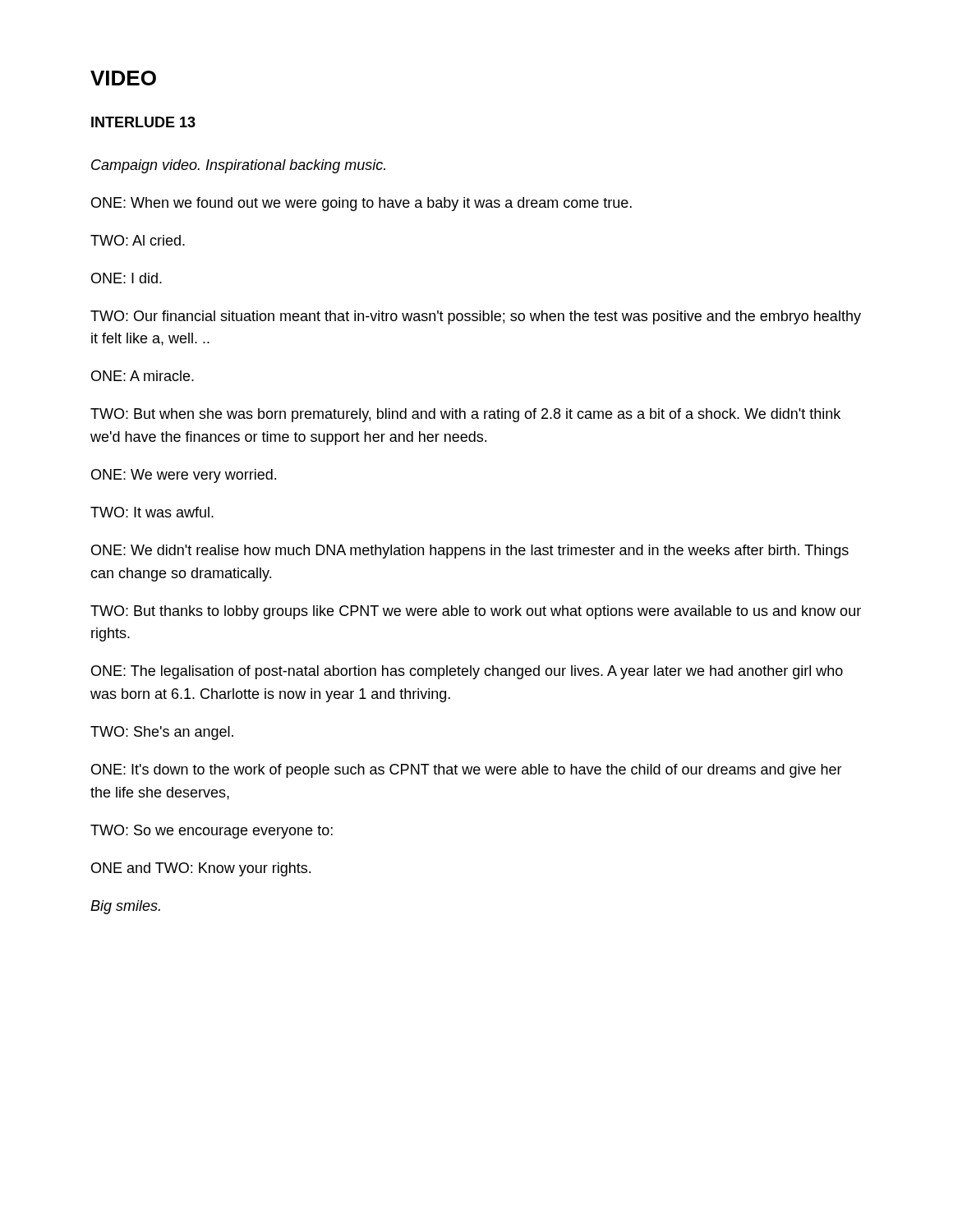This screenshot has width=953, height=1232.
Task: Find the block starting "TWO: So we encourage everyone"
Action: (212, 830)
